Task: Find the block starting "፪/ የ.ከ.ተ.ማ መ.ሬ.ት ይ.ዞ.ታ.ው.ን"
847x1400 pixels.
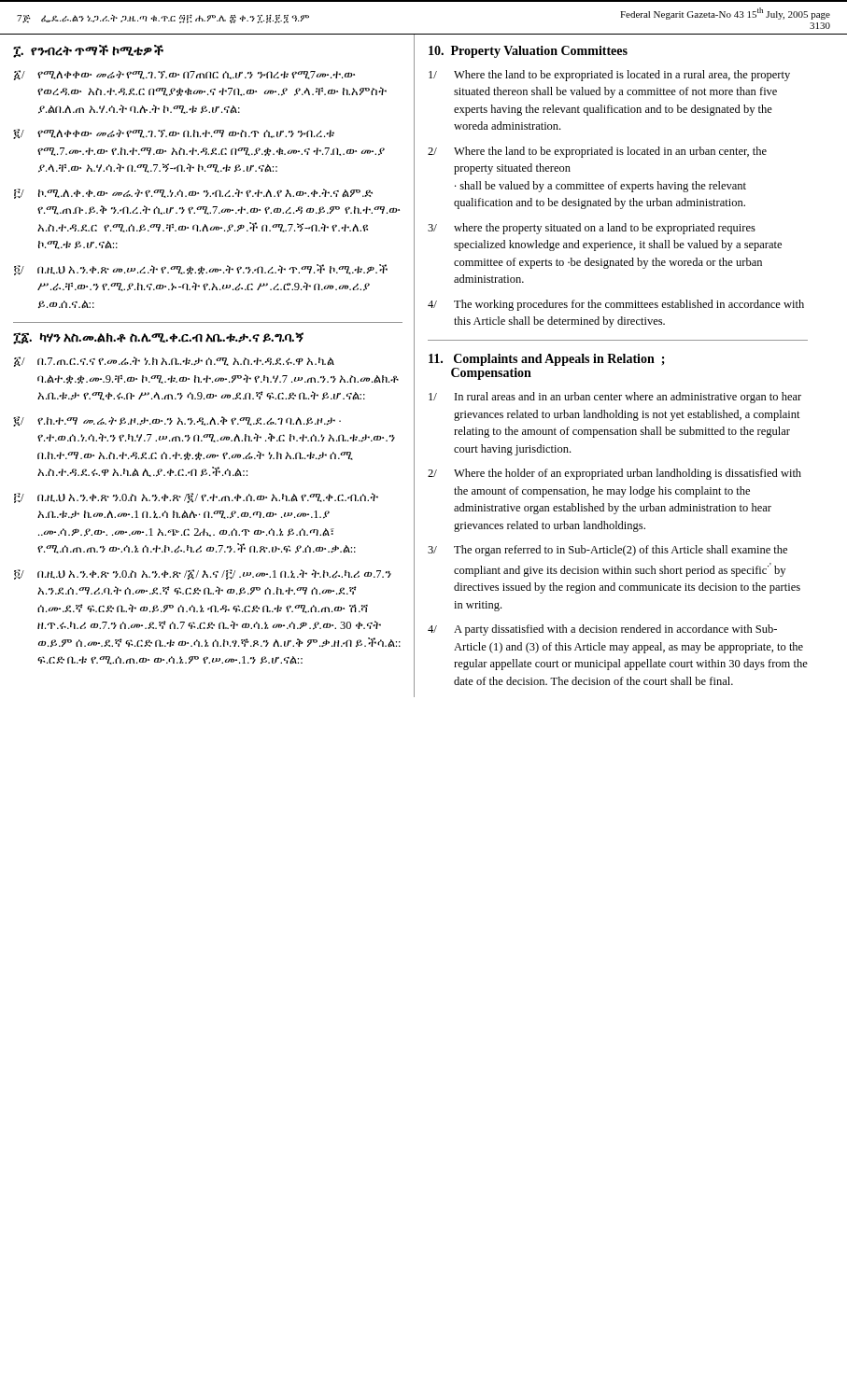Action: click(x=208, y=447)
